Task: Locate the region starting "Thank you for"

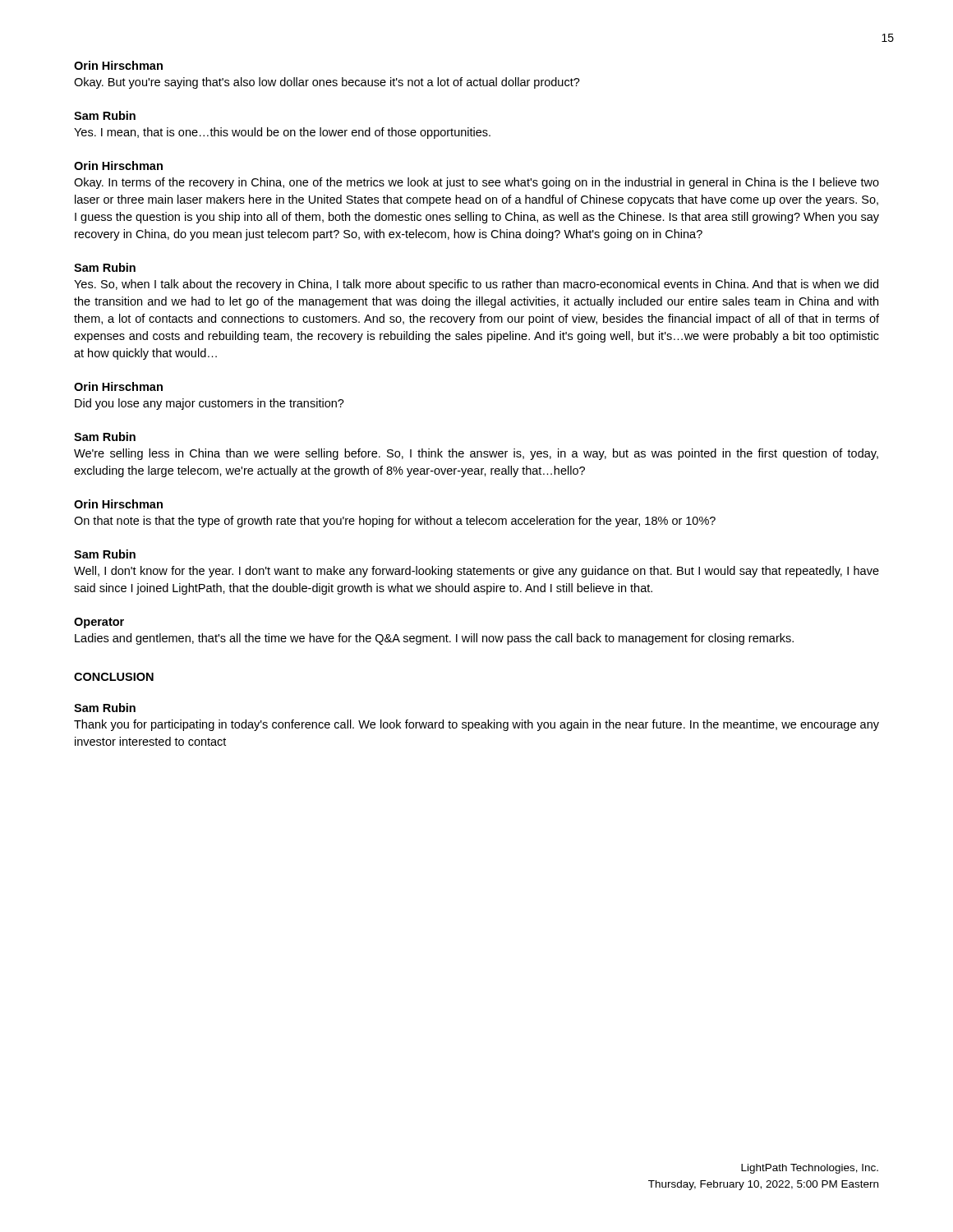Action: [x=476, y=733]
